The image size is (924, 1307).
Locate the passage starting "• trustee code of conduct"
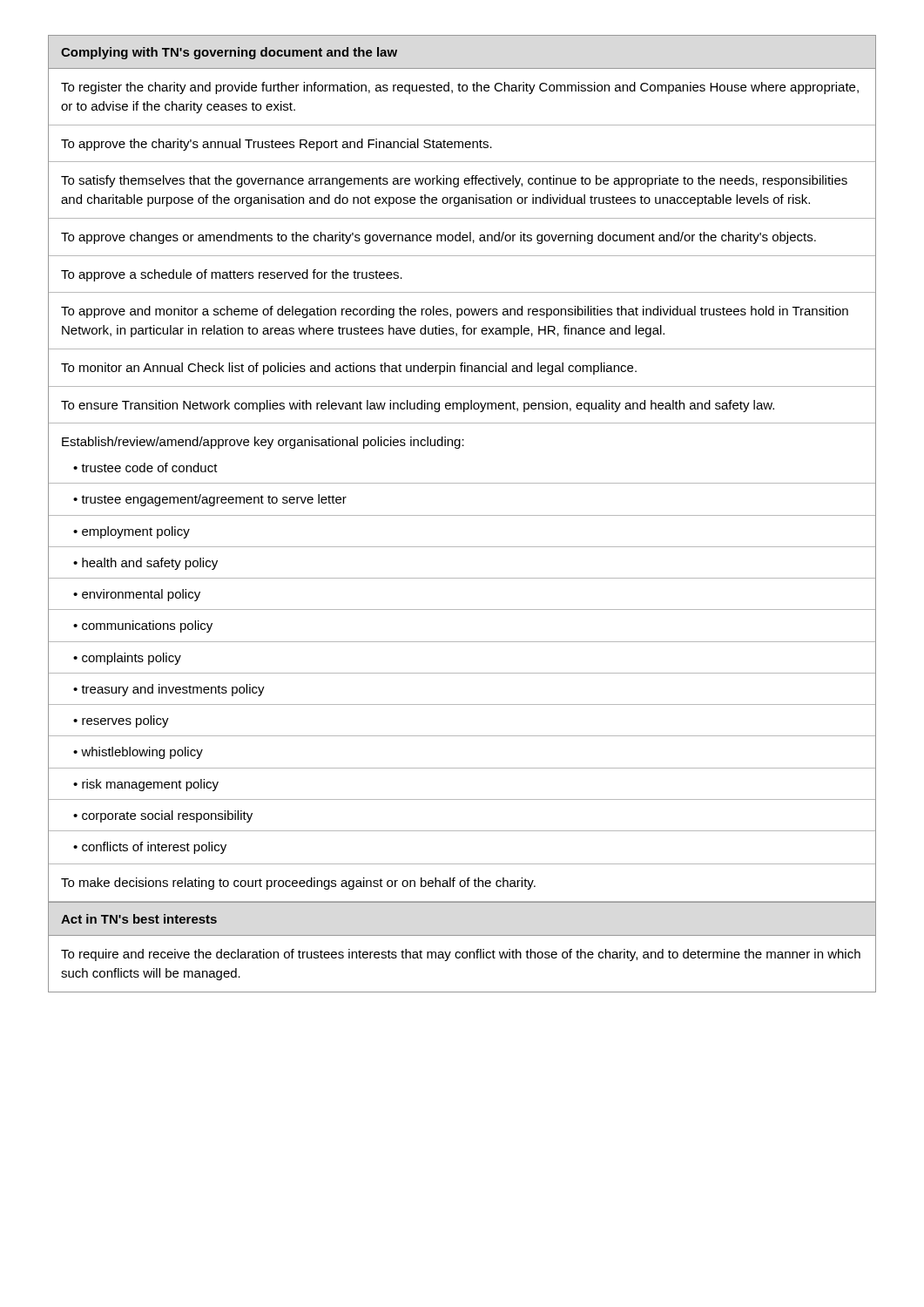coord(145,467)
